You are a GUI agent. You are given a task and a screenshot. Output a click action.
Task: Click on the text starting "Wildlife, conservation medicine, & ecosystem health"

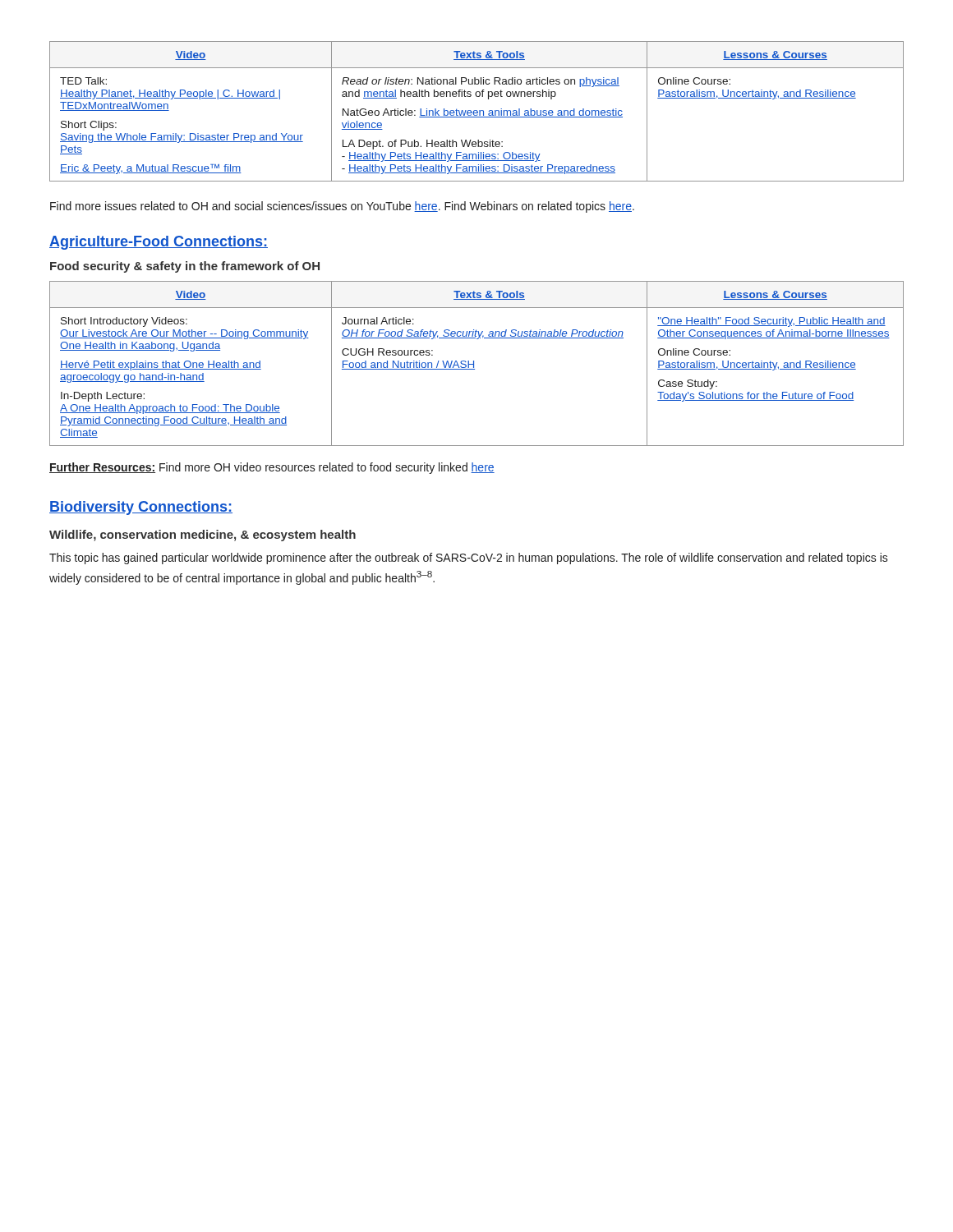pyautogui.click(x=203, y=534)
